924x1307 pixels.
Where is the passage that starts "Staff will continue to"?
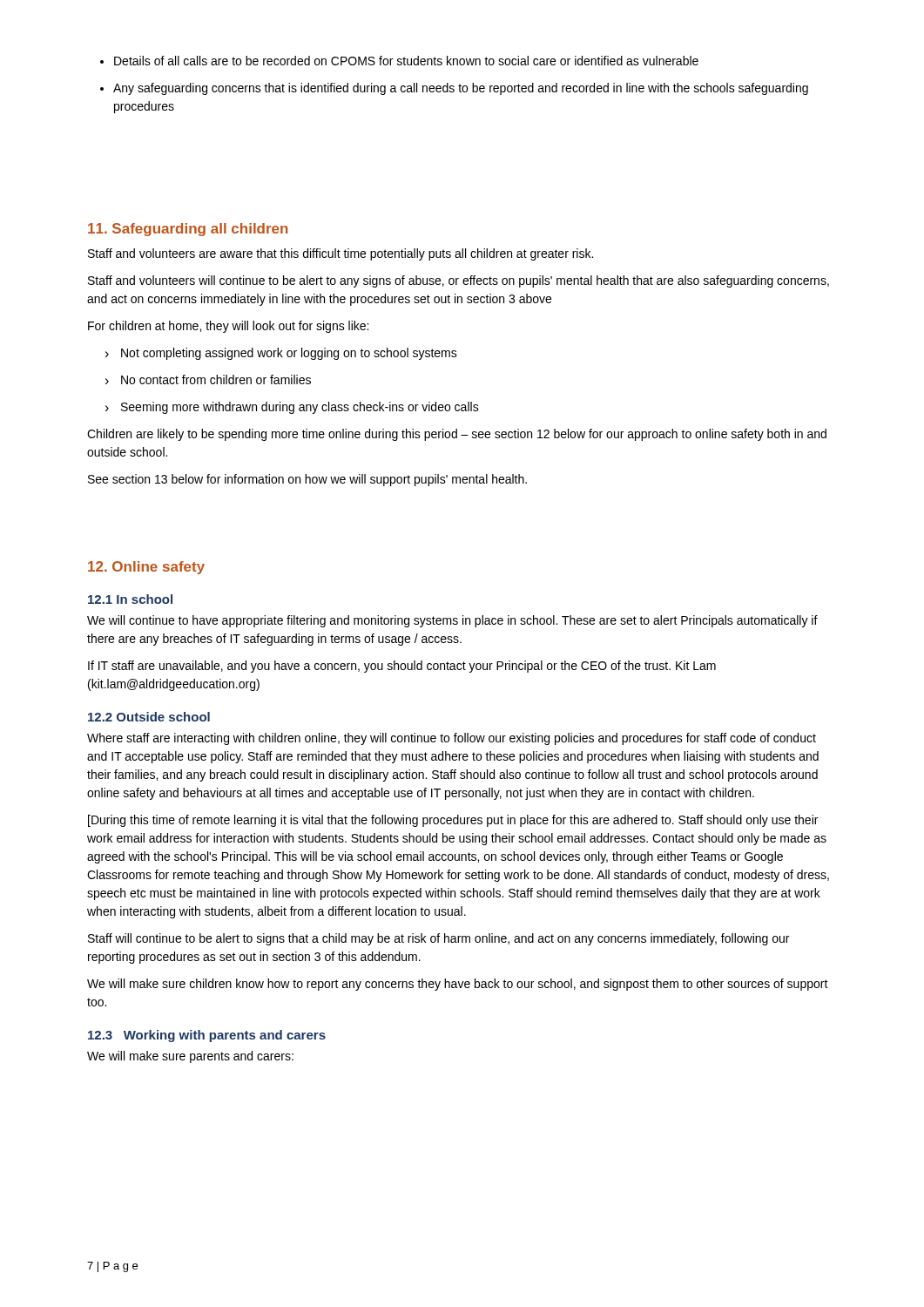462,948
